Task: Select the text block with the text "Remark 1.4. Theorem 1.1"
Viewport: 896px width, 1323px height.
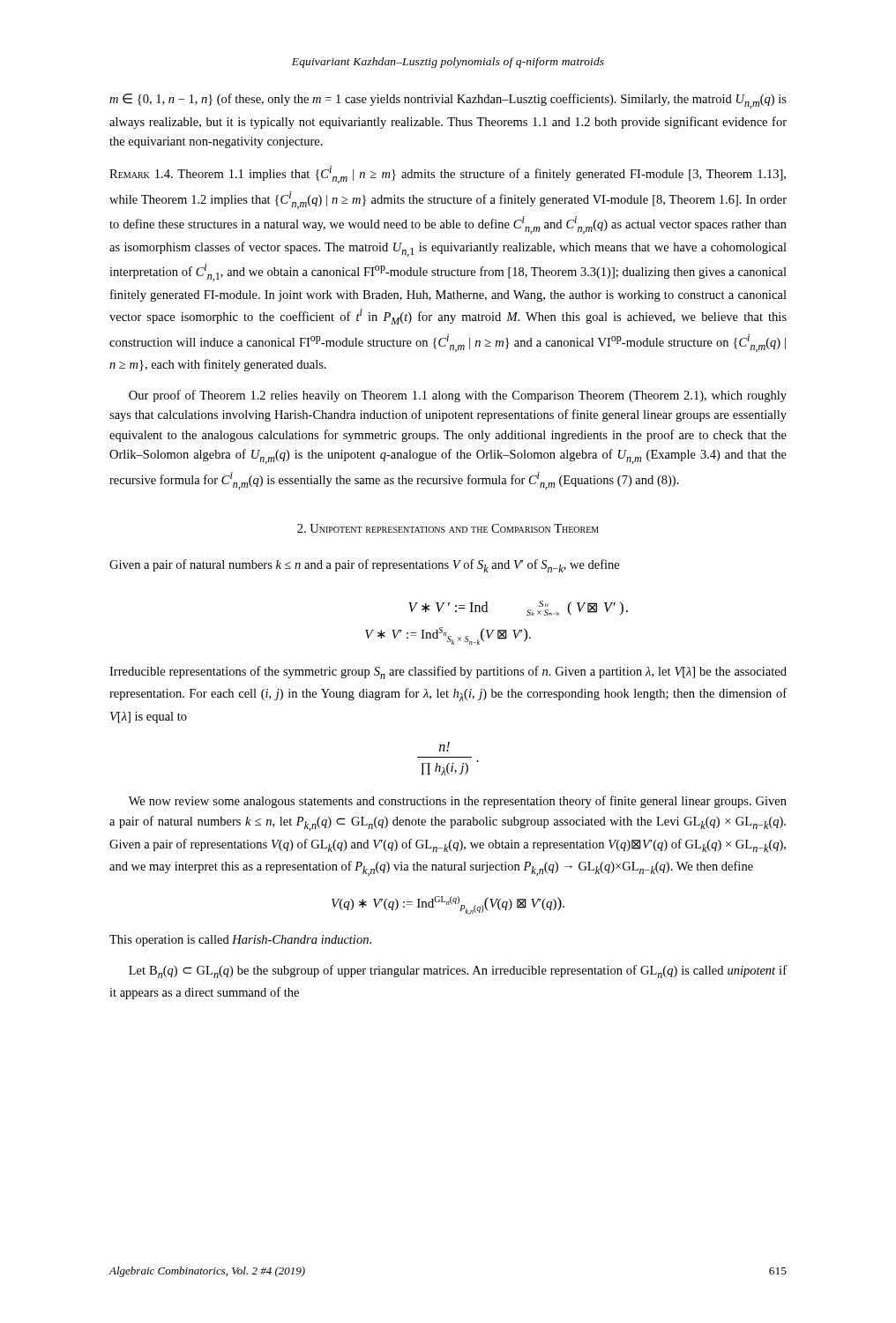Action: 448,268
